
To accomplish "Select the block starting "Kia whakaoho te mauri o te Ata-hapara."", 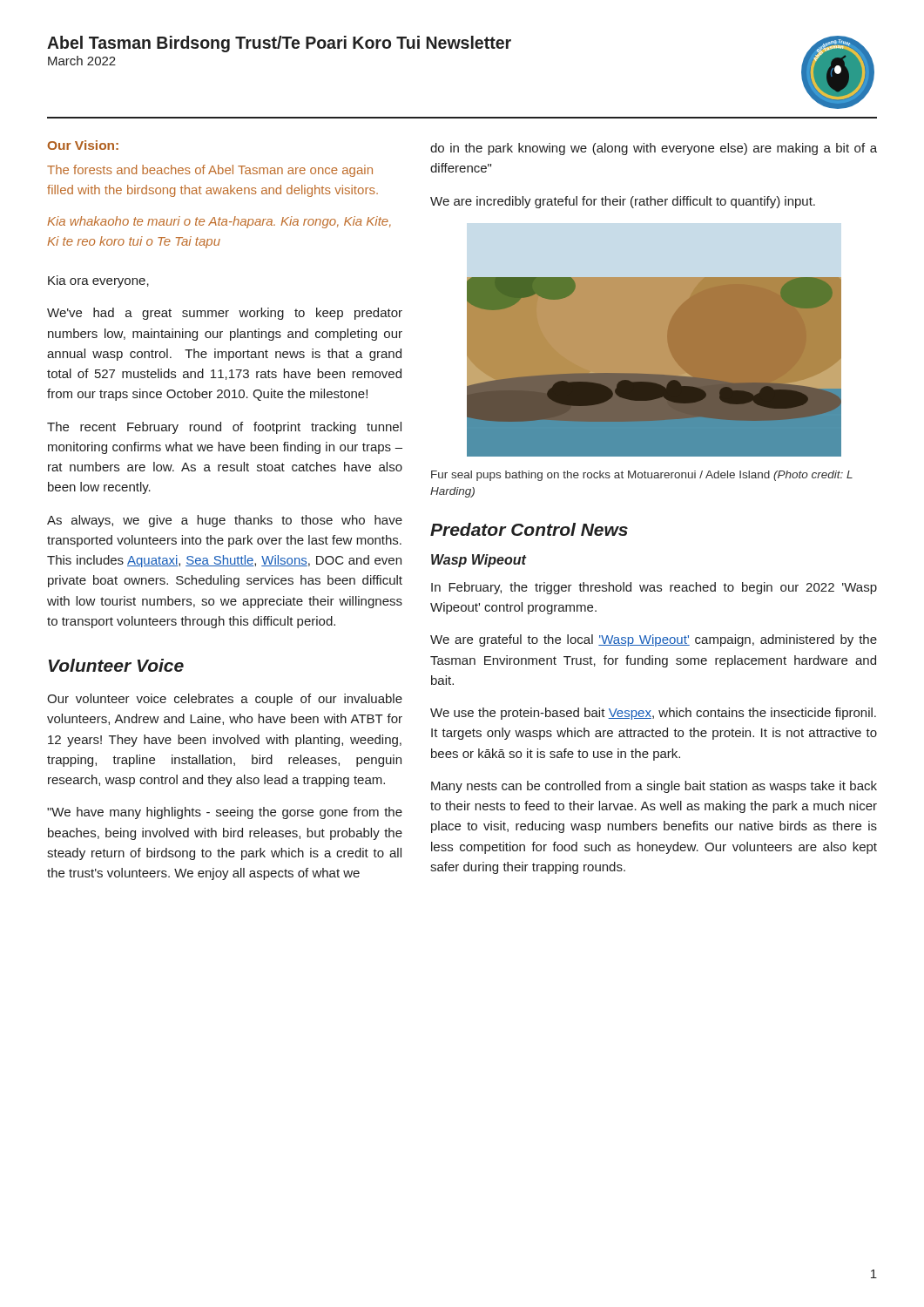I will 220,231.
